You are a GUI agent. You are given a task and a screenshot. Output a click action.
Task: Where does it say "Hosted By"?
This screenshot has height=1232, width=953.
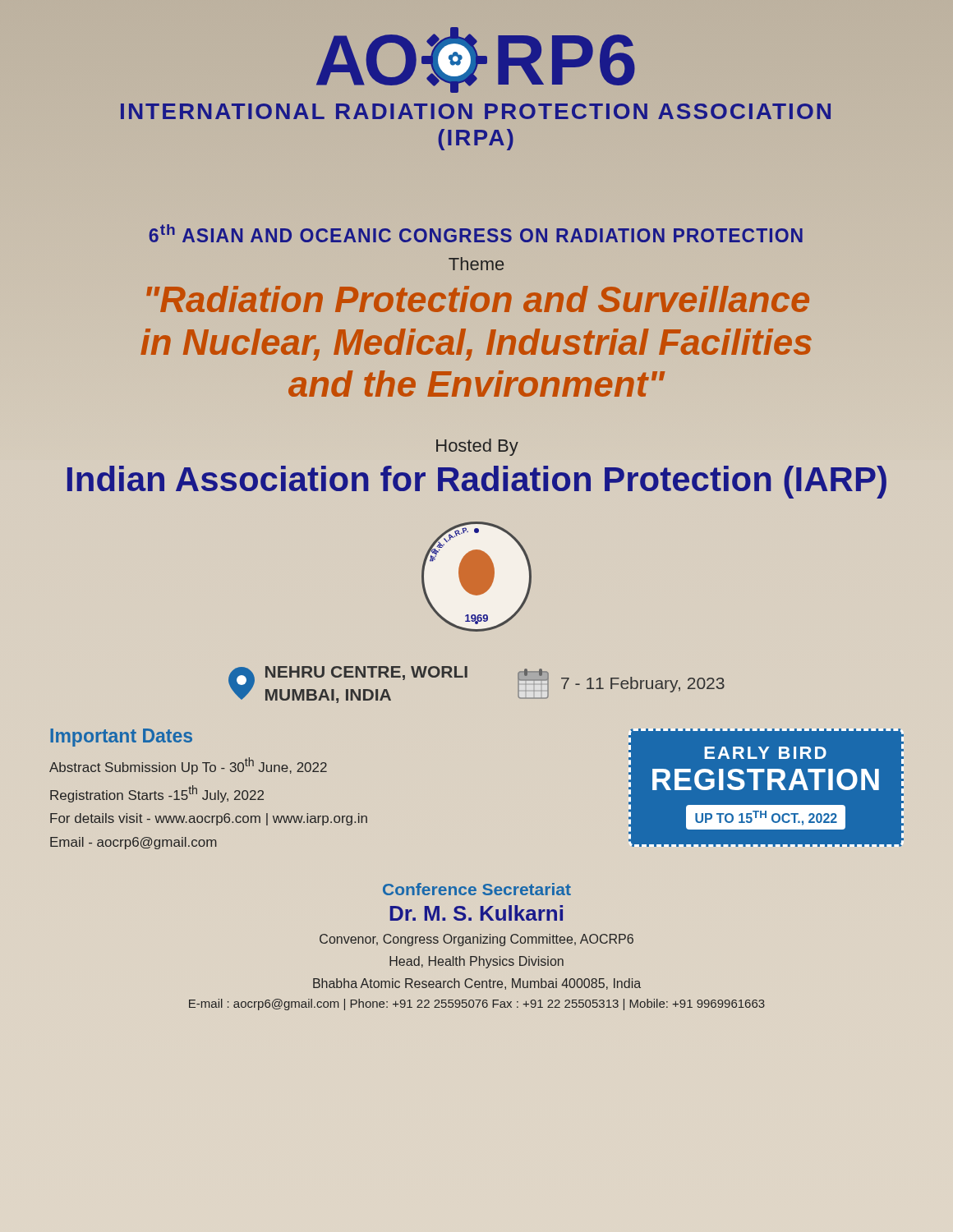tap(476, 446)
